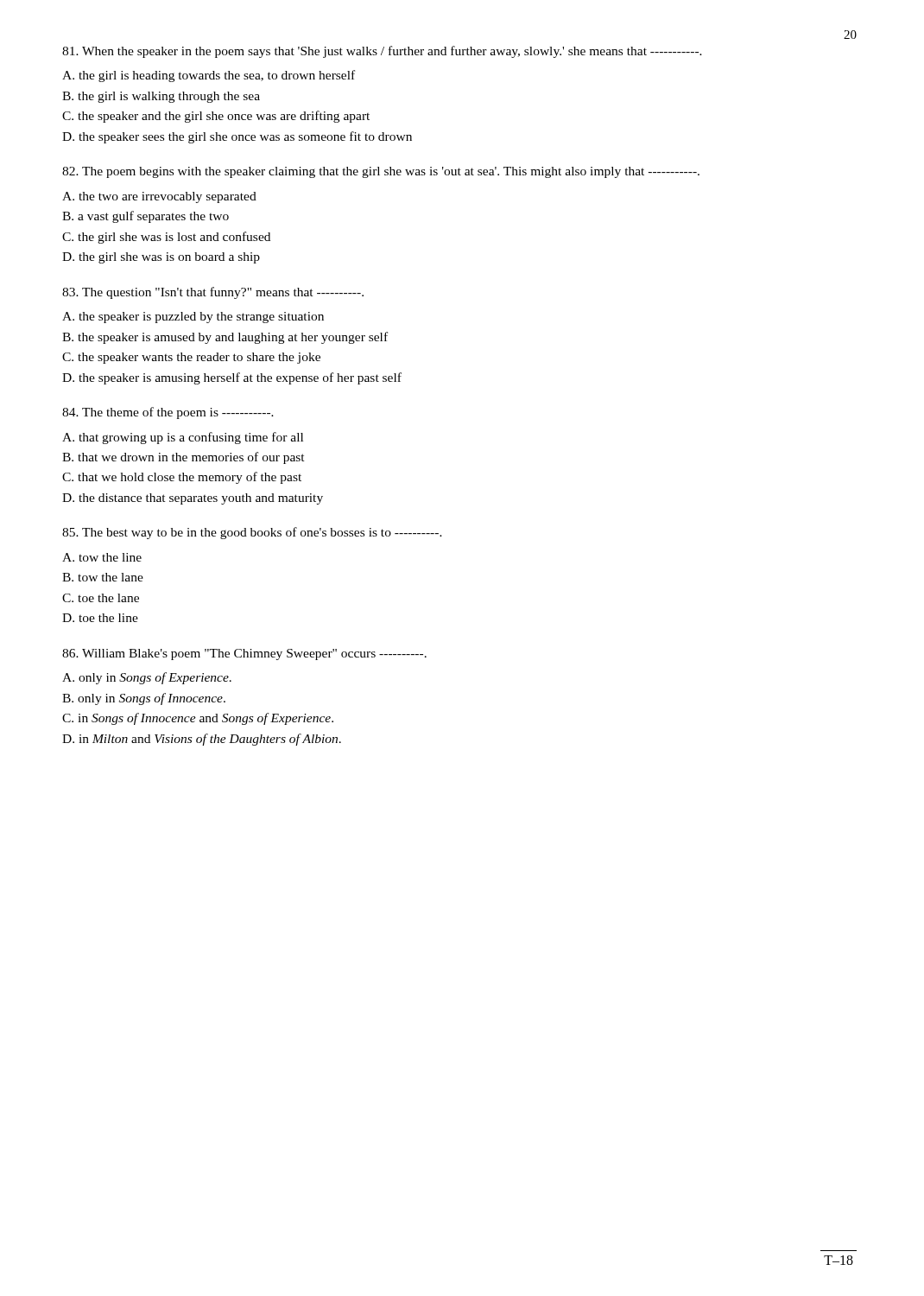The image size is (924, 1296).
Task: Find the list item that reads "C. that we hold close"
Action: (x=182, y=477)
